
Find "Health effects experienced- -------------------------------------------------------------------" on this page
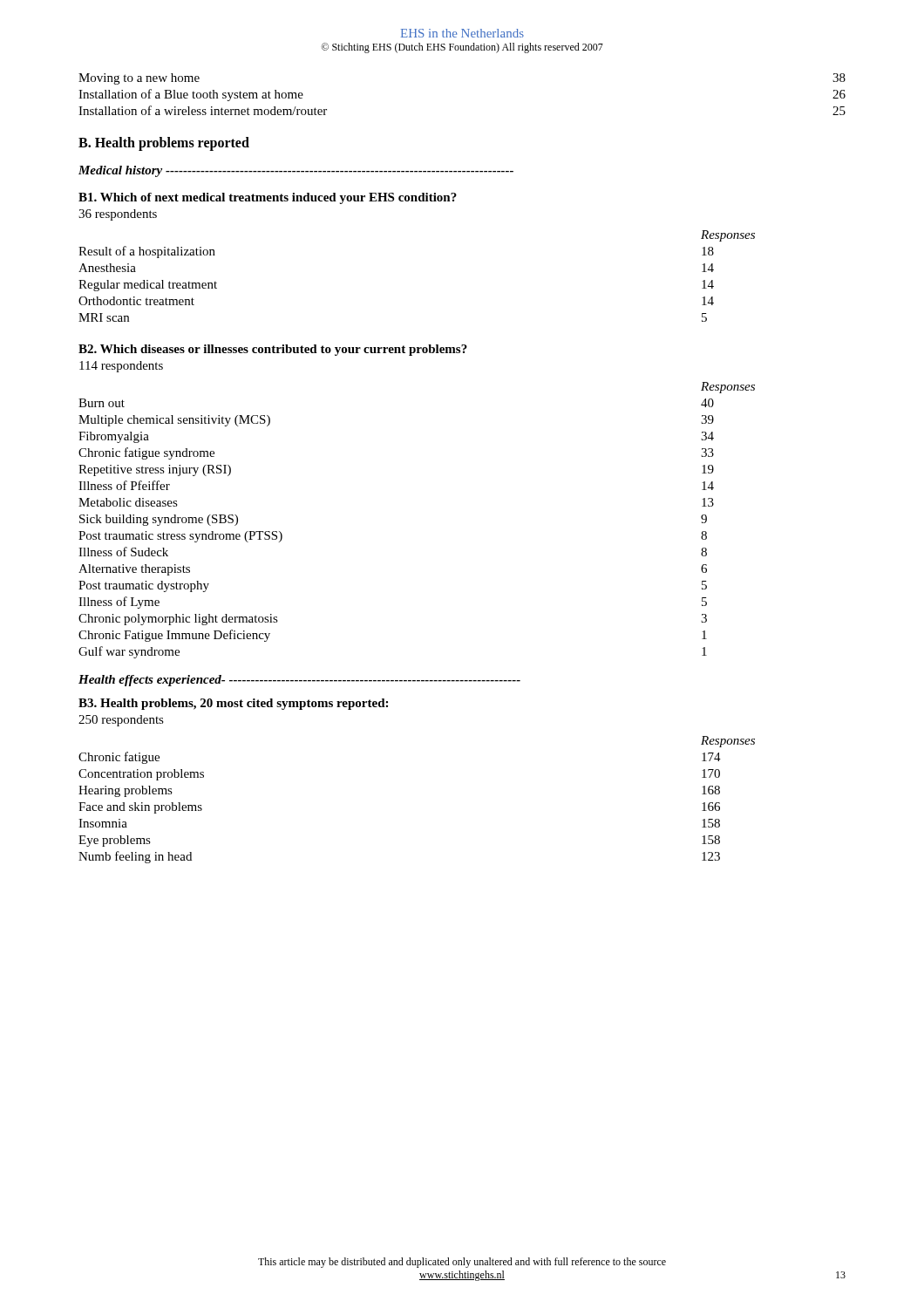[300, 679]
